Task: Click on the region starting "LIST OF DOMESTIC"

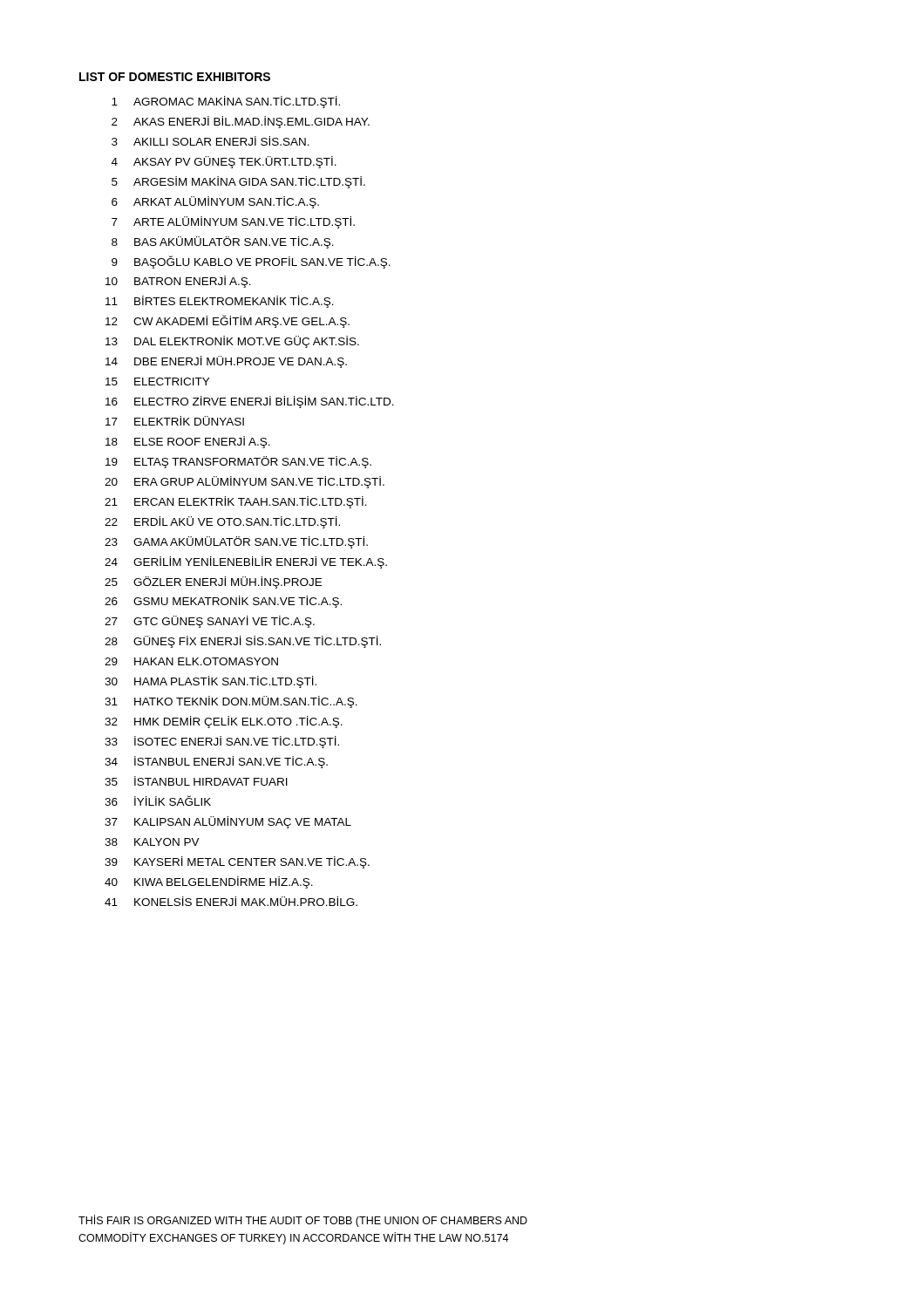Action: coord(175,77)
